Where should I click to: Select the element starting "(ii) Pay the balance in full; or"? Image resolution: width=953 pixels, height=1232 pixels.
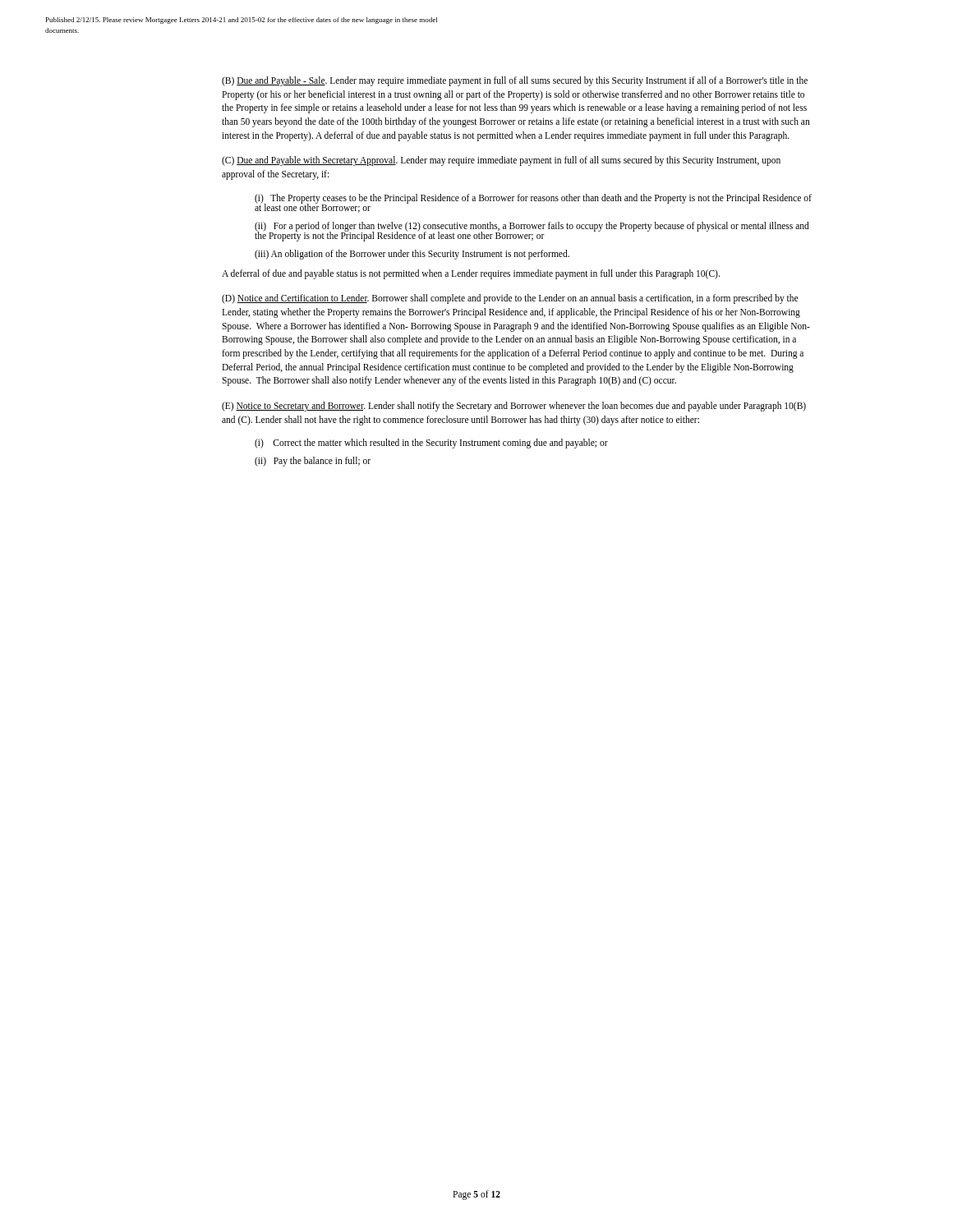tap(313, 461)
